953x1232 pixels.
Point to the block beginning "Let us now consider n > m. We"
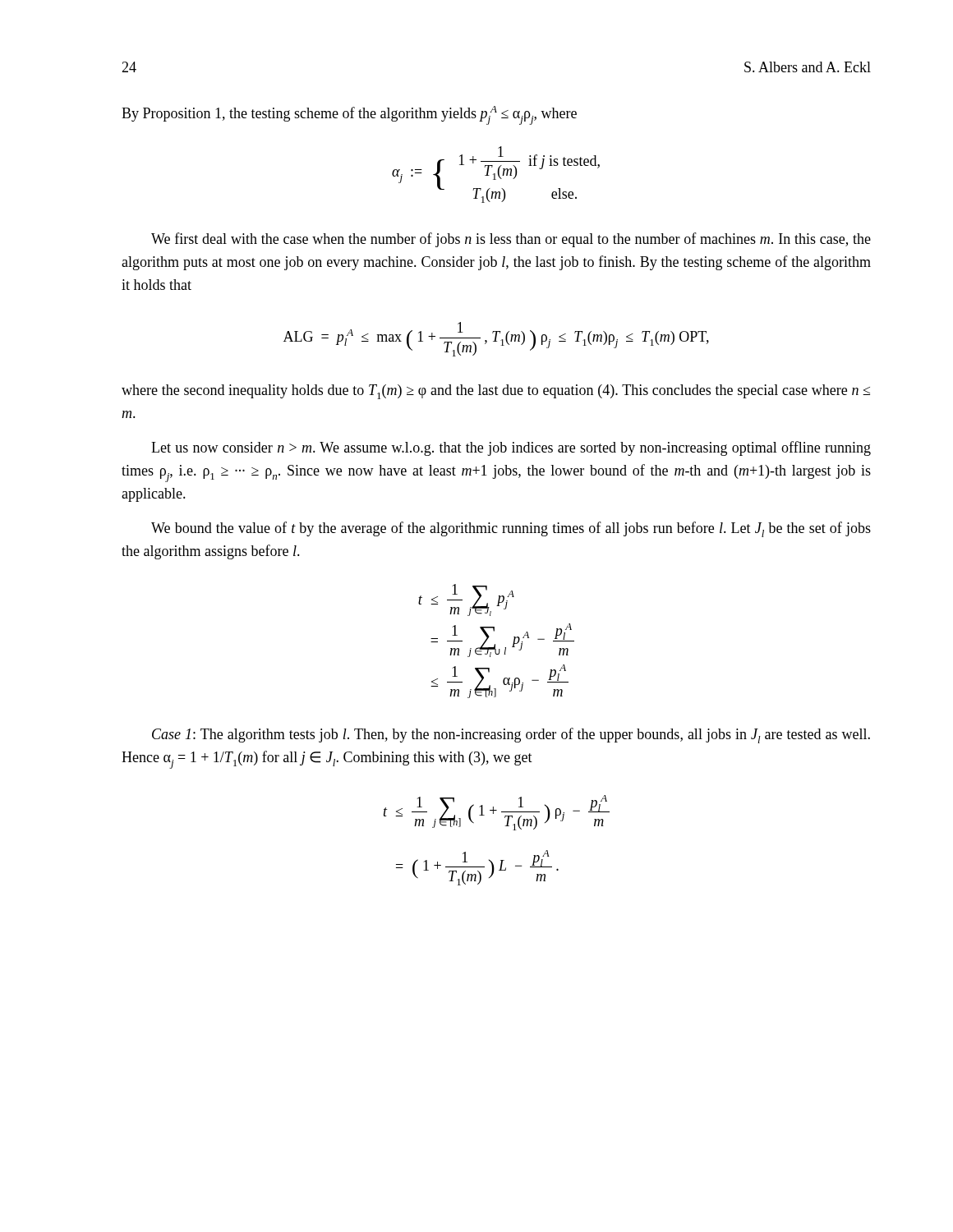tap(496, 471)
